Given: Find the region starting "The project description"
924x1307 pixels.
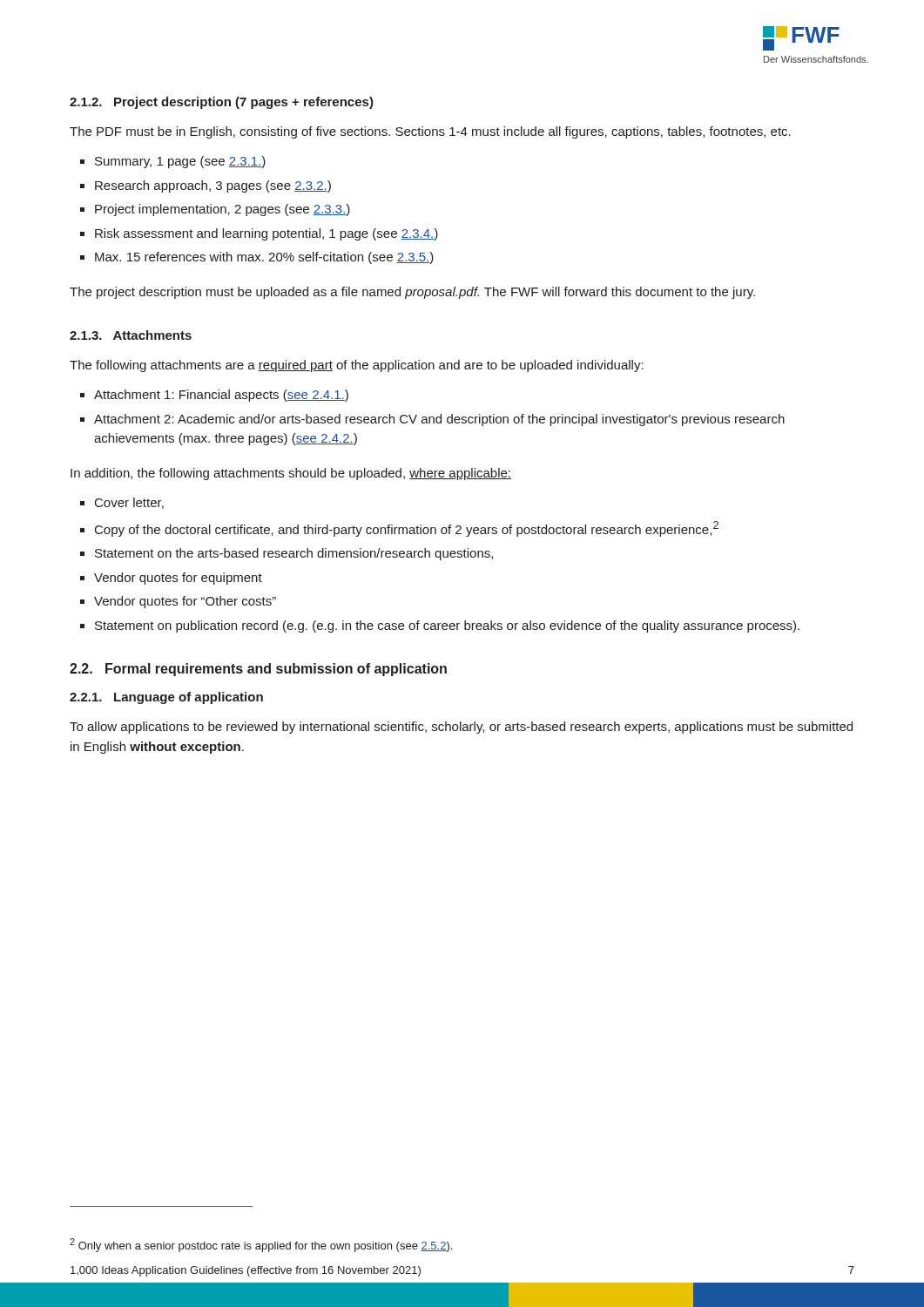Looking at the screenshot, I should [x=413, y=291].
